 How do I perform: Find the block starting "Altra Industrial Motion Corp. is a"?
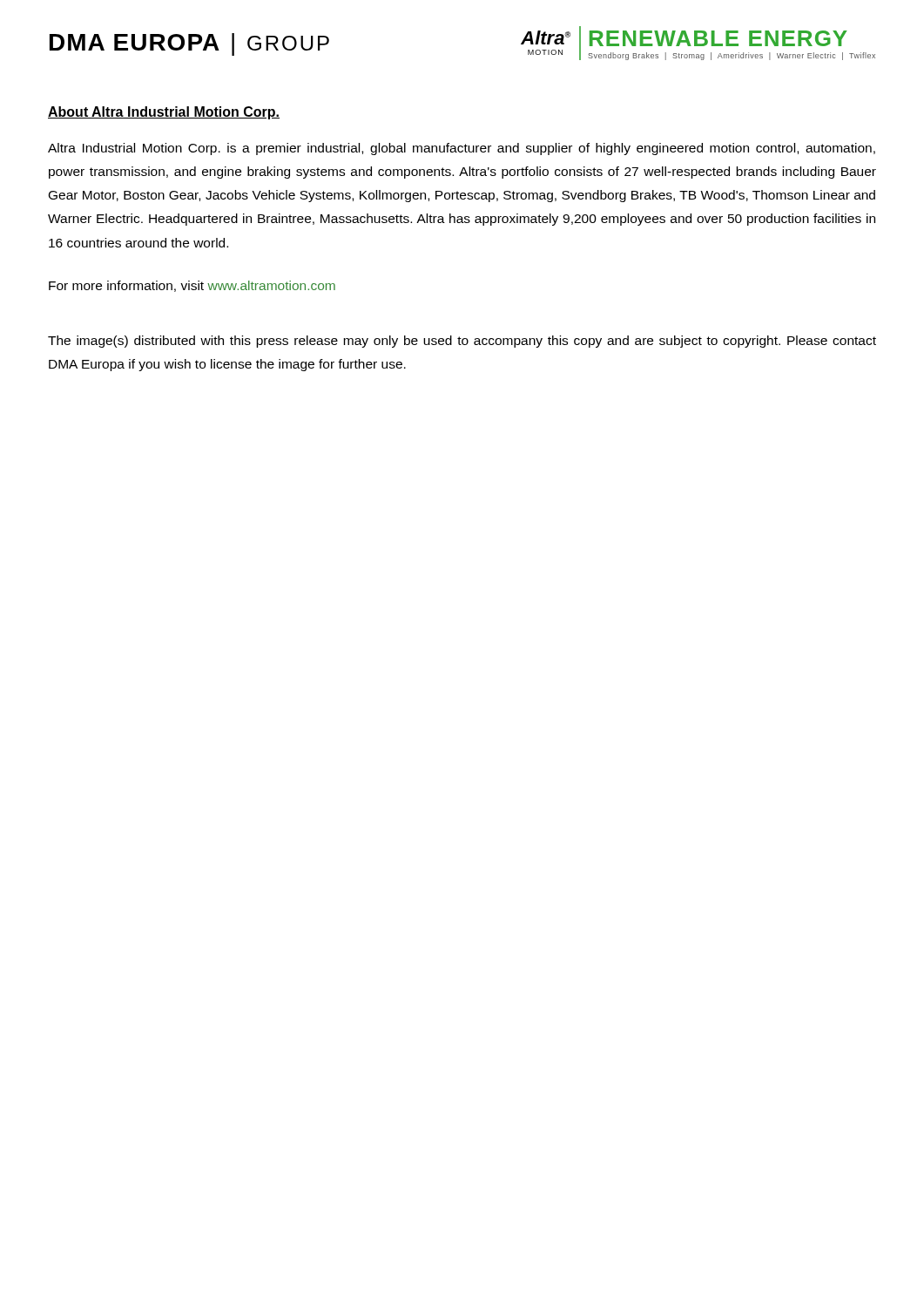462,195
